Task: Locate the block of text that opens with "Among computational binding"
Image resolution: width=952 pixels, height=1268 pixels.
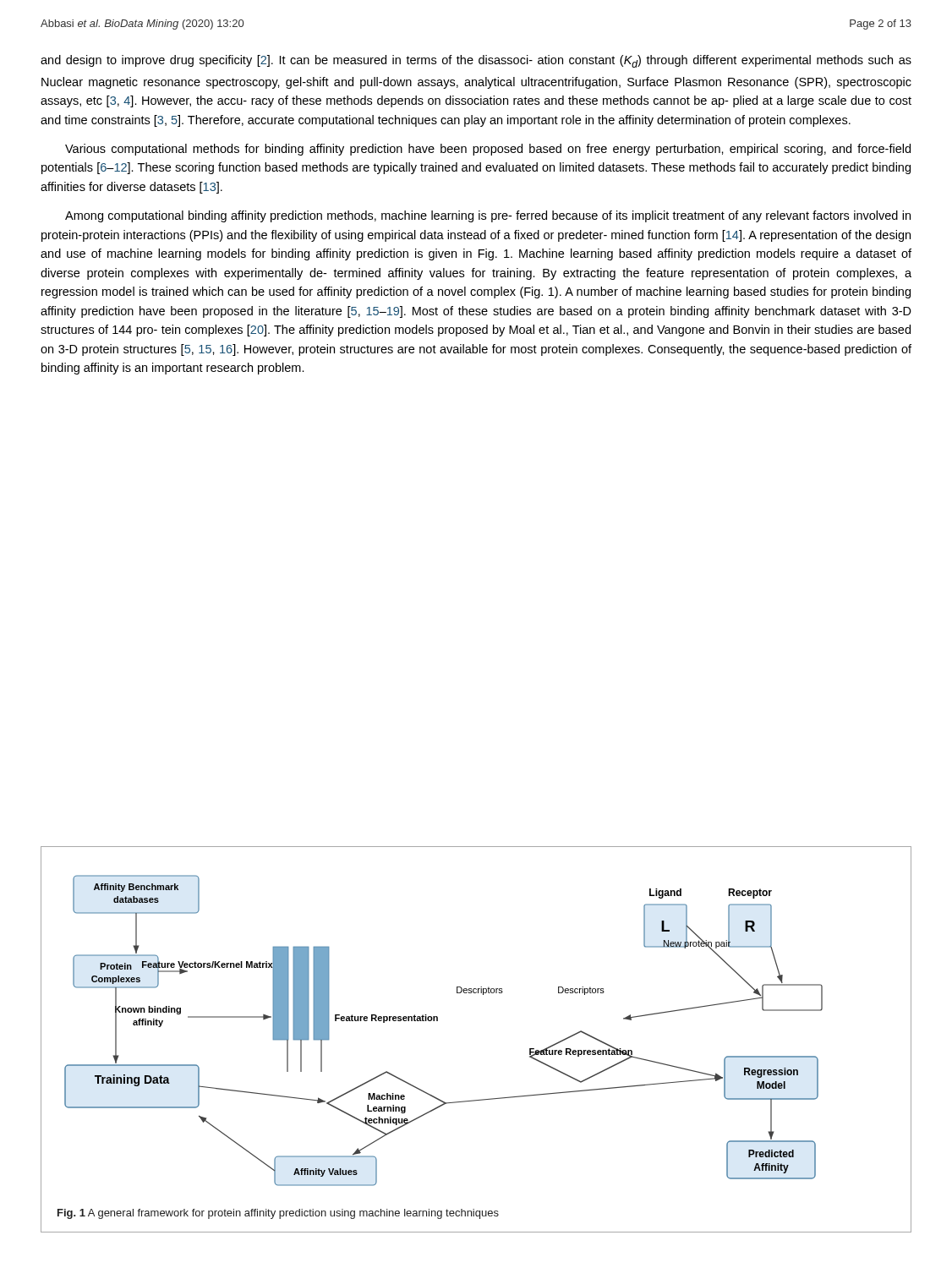Action: pyautogui.click(x=476, y=292)
